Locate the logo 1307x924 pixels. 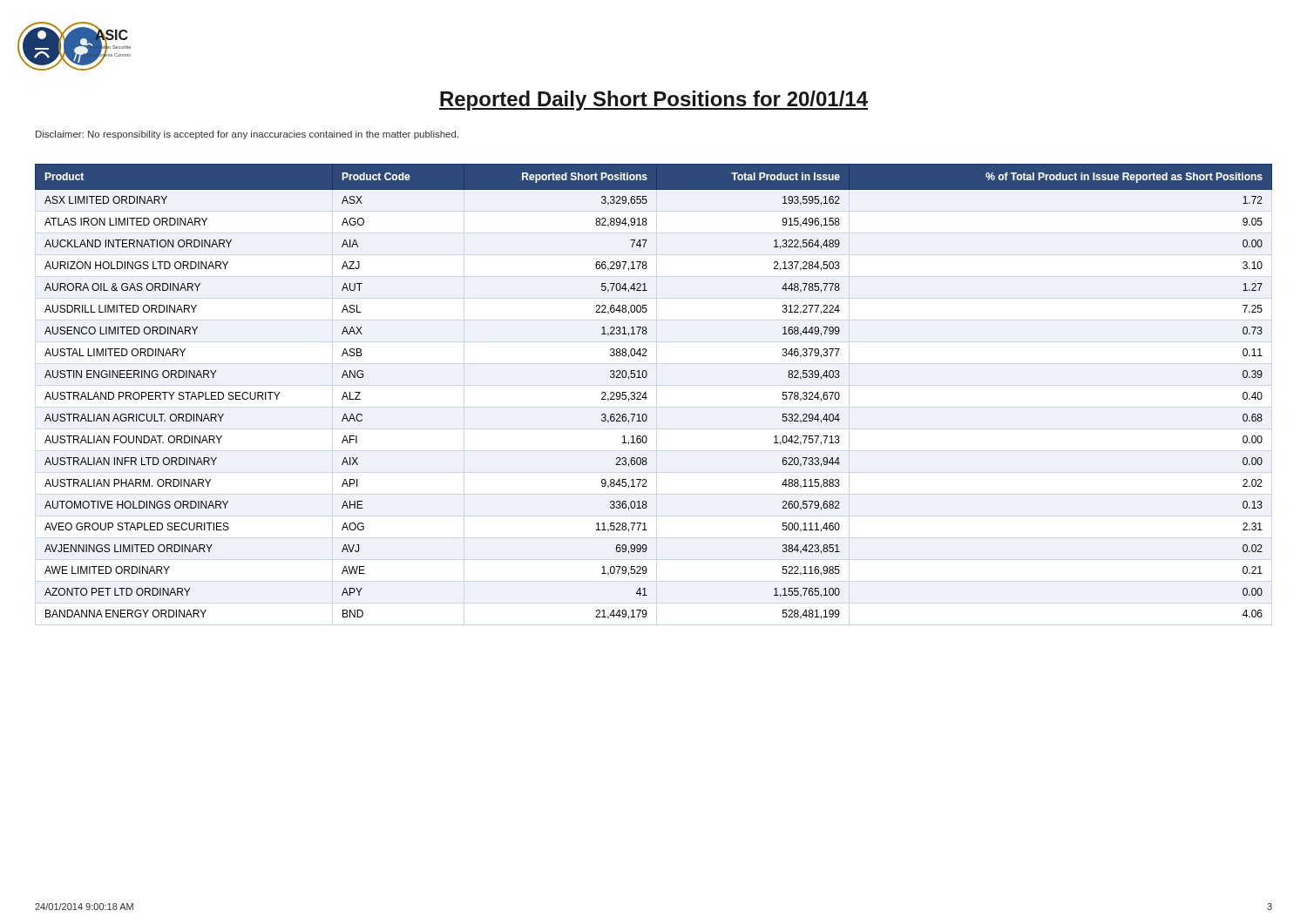click(74, 46)
